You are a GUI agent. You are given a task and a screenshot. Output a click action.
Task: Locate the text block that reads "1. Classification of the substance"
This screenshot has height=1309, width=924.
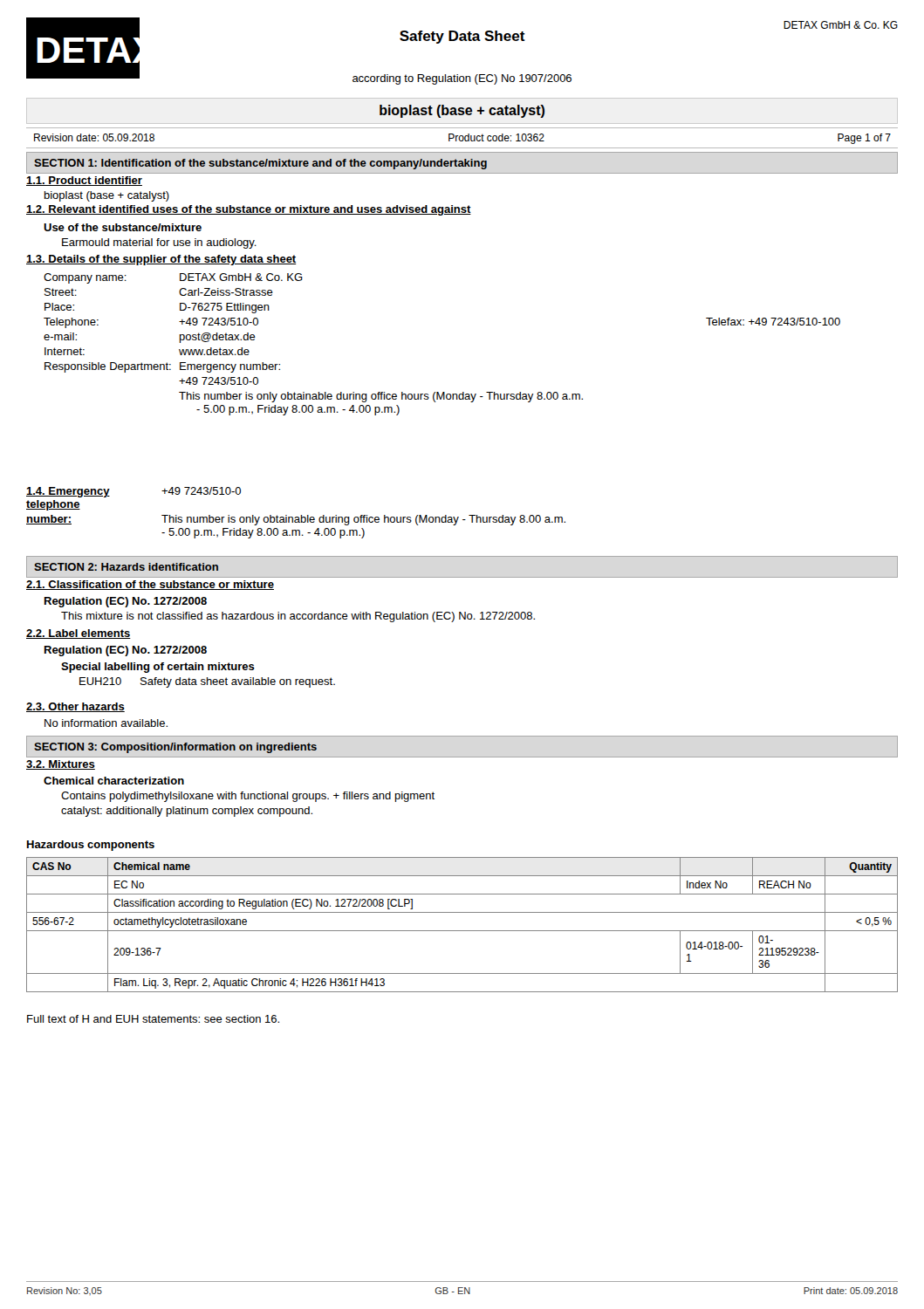click(x=462, y=600)
